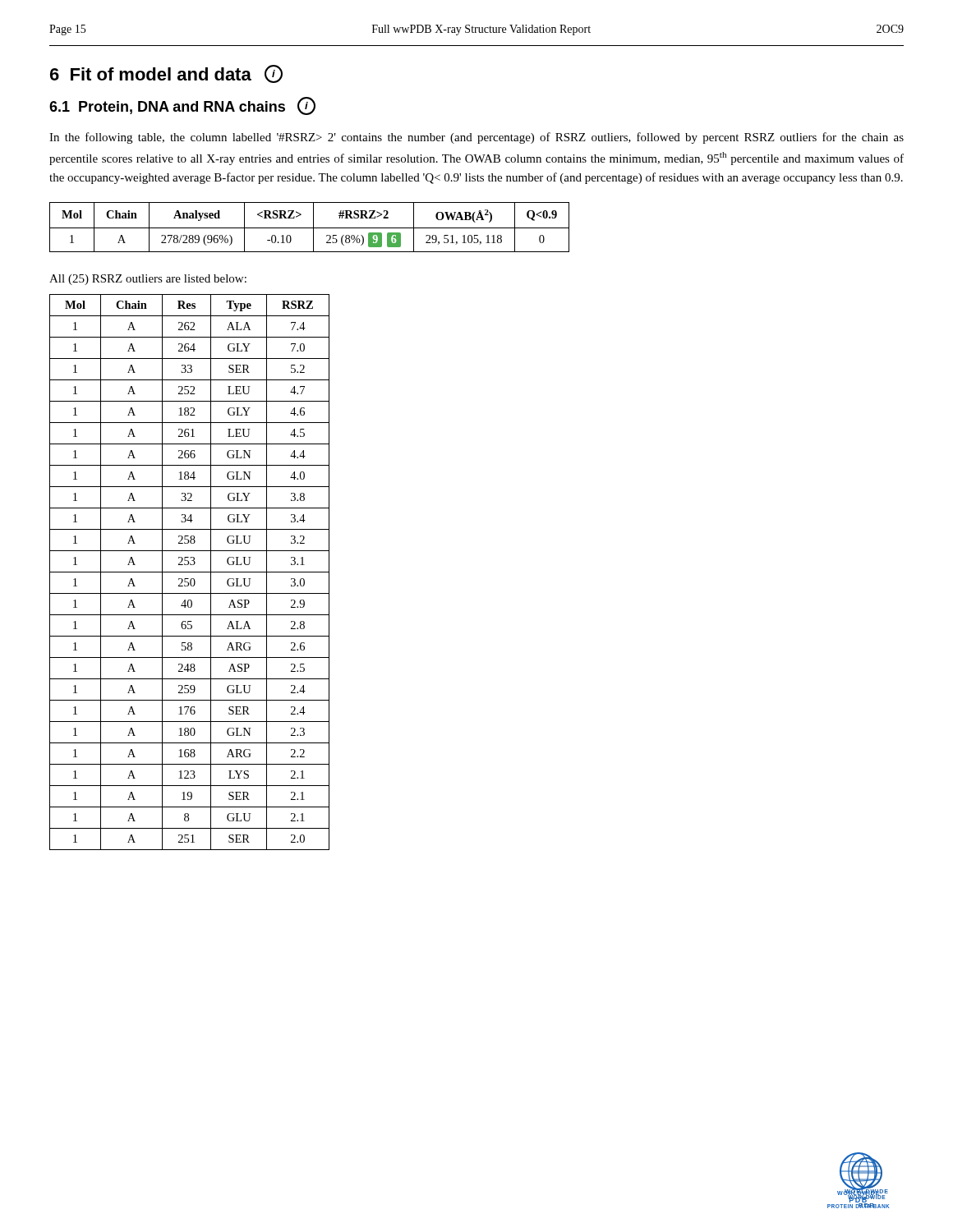953x1232 pixels.
Task: Select the text block starting "6.1 Protein, DNA and RNA chains i"
Action: [182, 107]
